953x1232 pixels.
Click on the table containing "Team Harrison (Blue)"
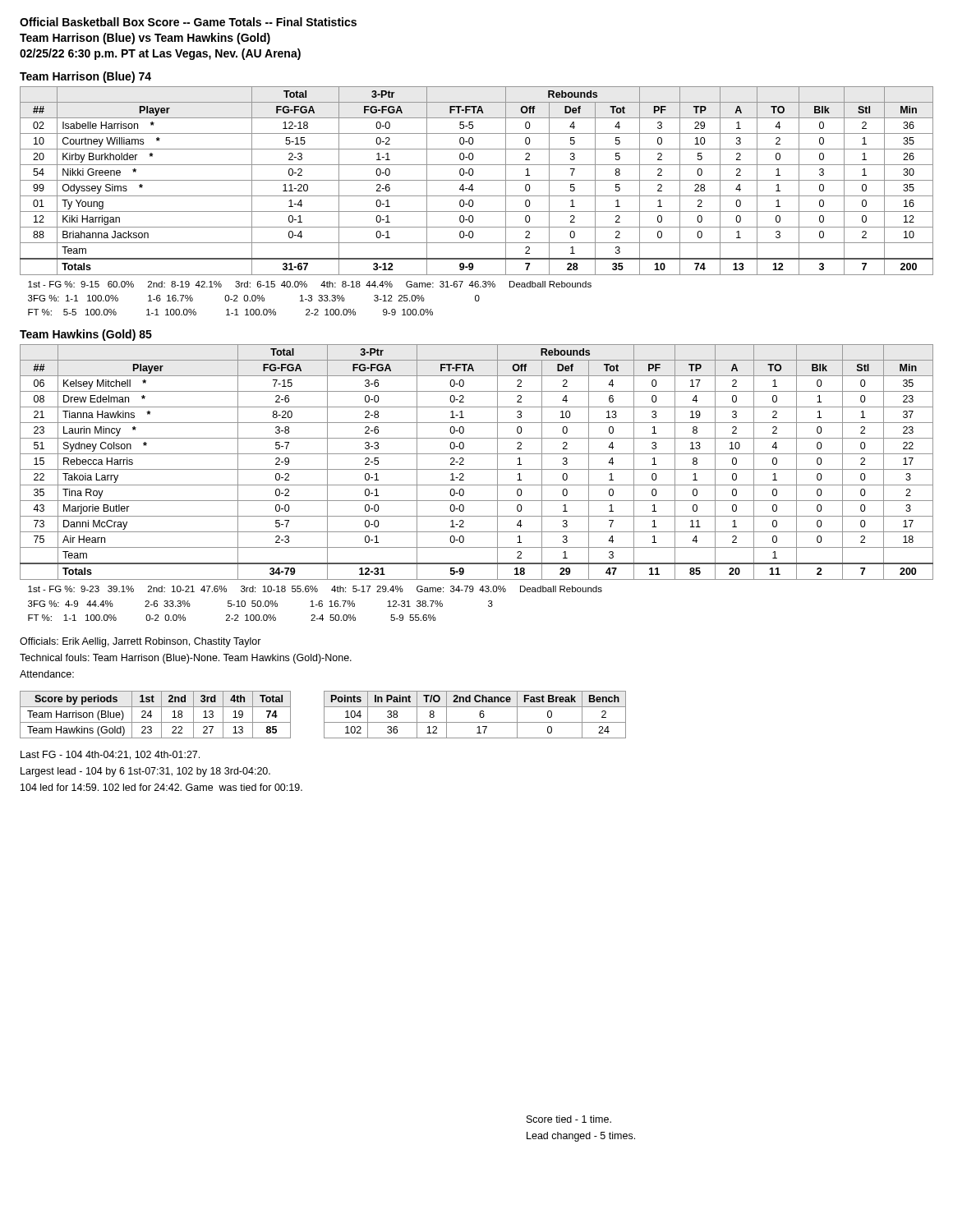[x=155, y=715]
